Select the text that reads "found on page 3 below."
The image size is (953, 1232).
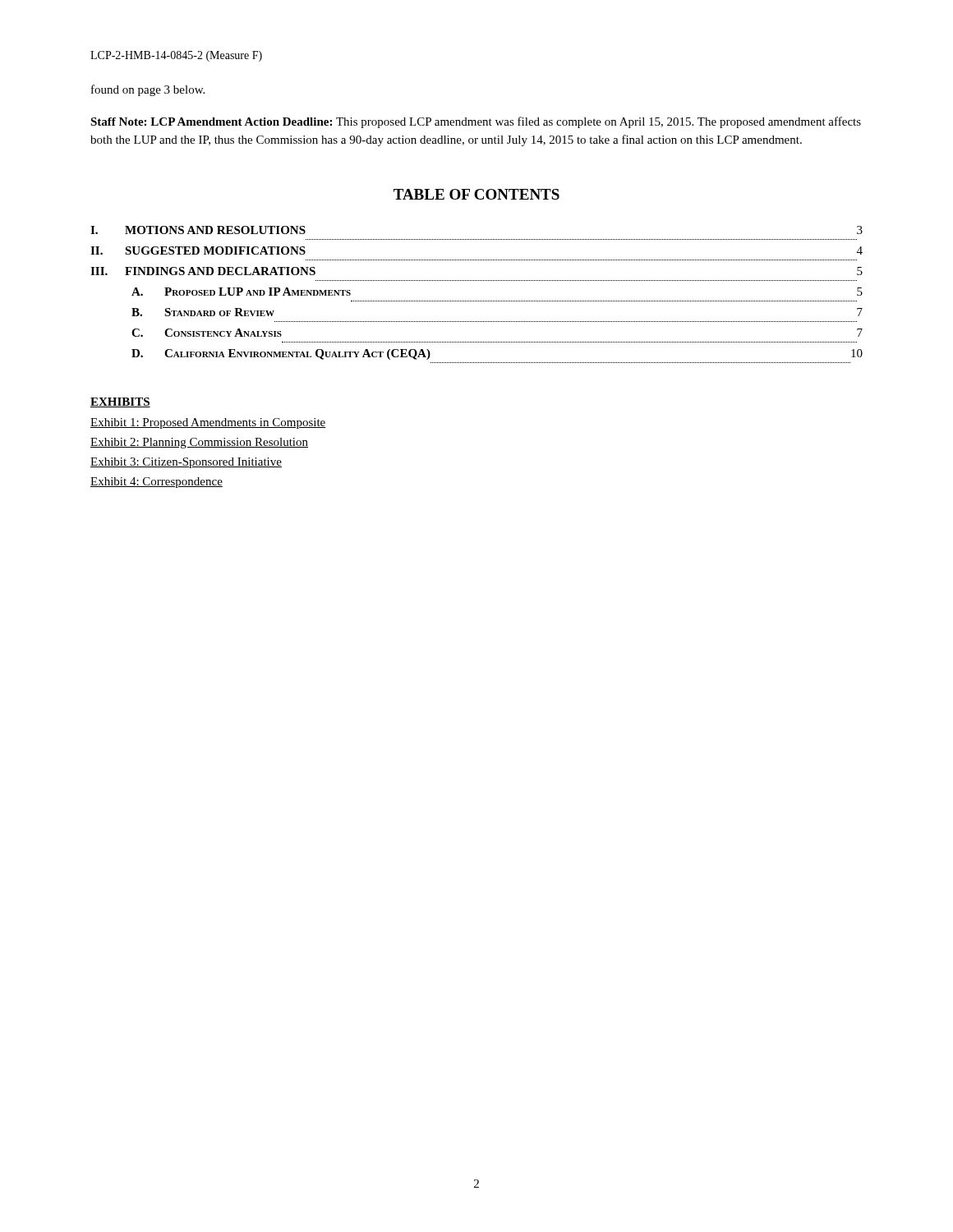pyautogui.click(x=148, y=90)
